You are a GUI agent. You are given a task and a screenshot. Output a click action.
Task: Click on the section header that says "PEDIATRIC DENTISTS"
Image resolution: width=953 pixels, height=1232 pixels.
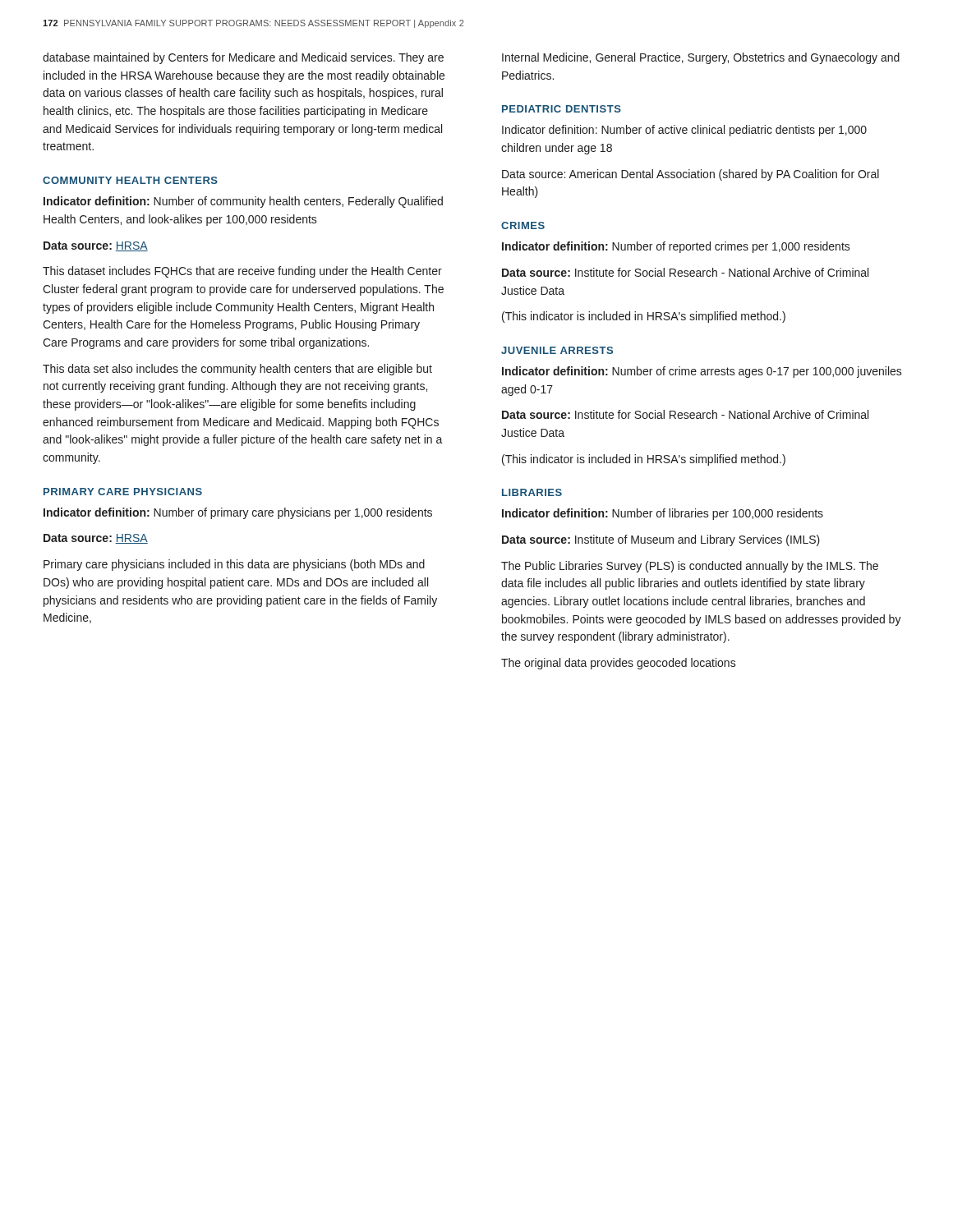pyautogui.click(x=561, y=109)
